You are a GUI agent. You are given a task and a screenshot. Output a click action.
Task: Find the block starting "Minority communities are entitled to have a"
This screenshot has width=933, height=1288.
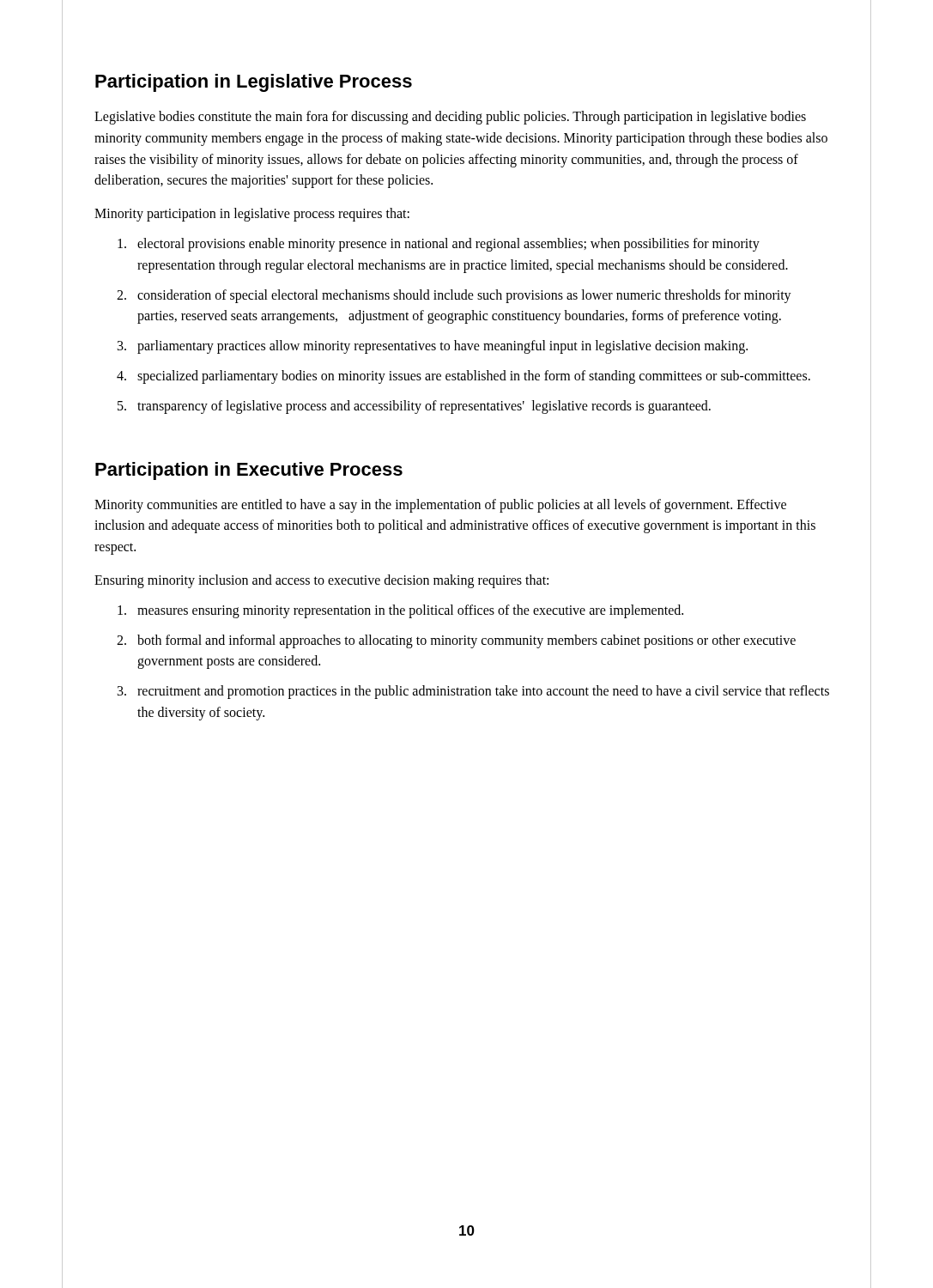pyautogui.click(x=455, y=525)
